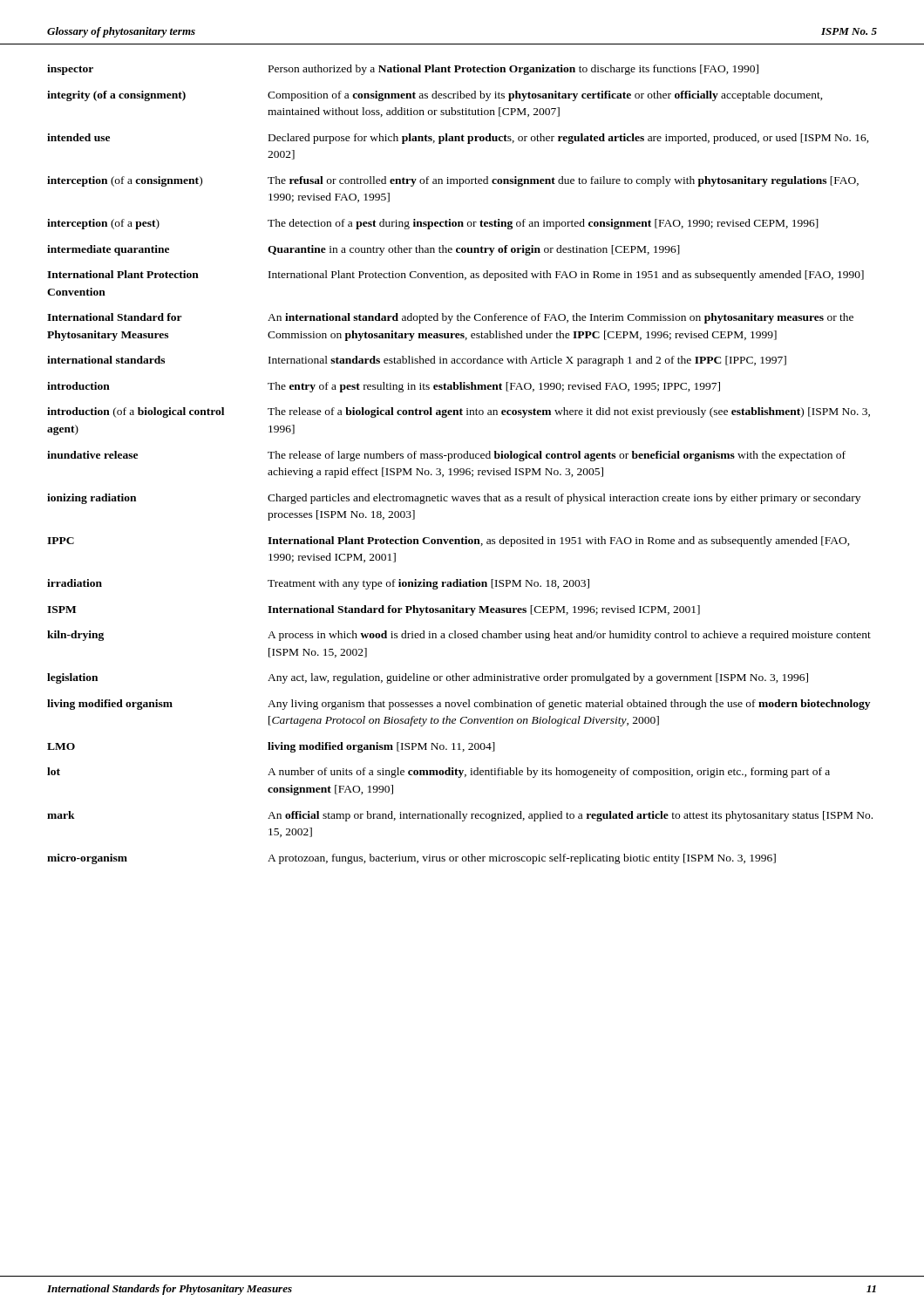Locate the block of text that opens with "IPPC International Plant Protection Convention,"
Image resolution: width=924 pixels, height=1308 pixels.
[x=462, y=549]
